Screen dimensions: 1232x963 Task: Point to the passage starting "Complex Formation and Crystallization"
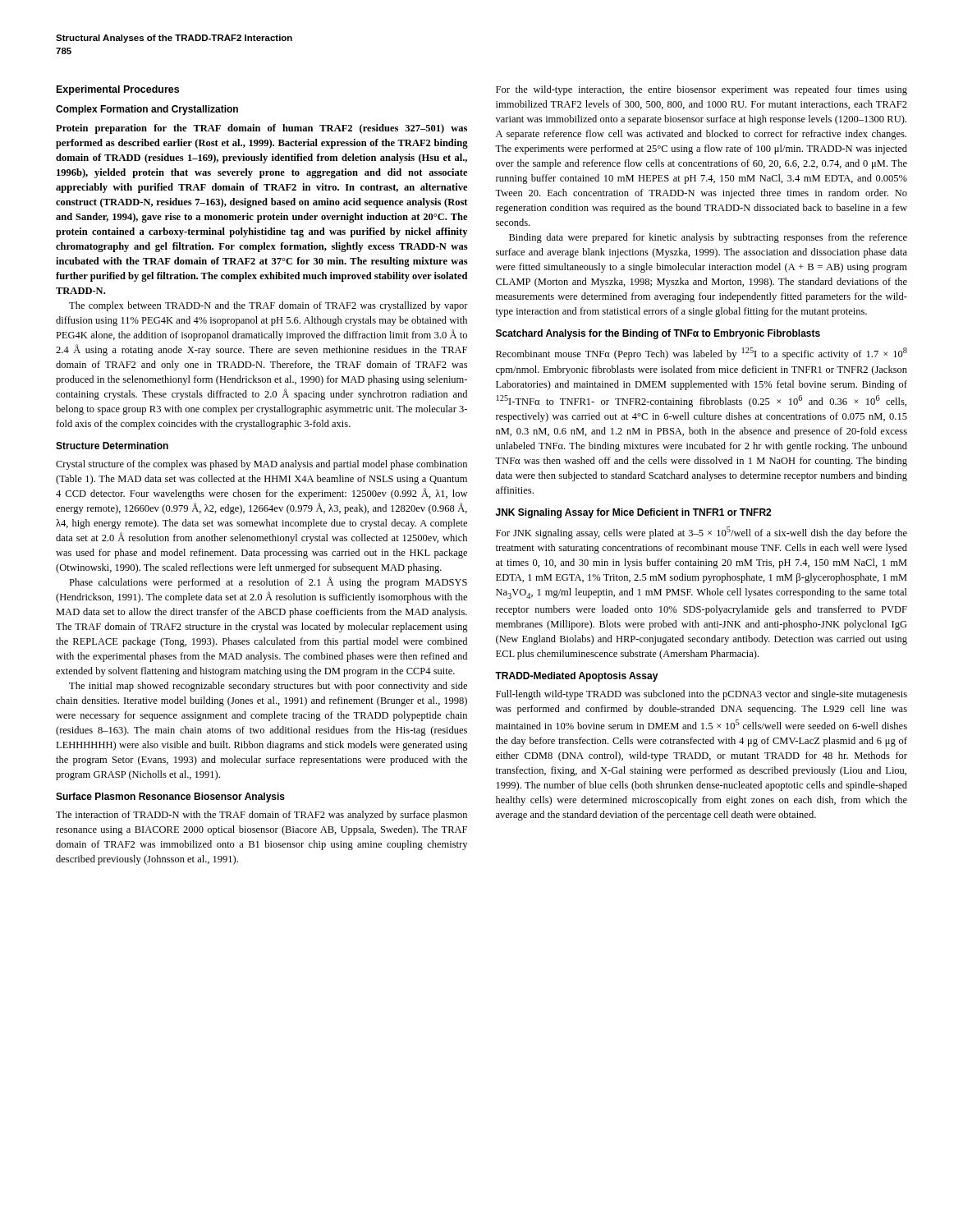pos(147,109)
